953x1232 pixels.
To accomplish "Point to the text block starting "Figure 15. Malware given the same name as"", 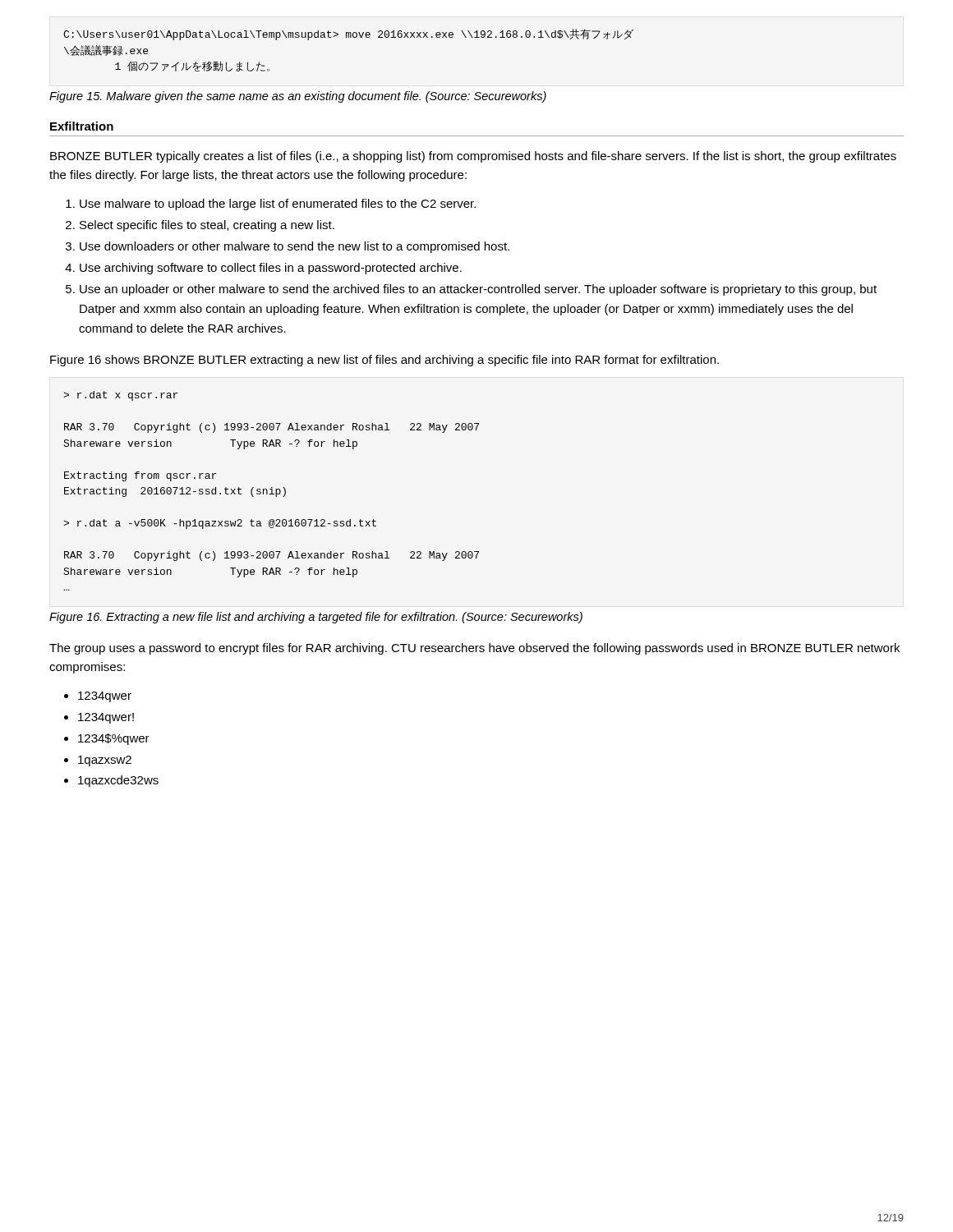I will (298, 96).
